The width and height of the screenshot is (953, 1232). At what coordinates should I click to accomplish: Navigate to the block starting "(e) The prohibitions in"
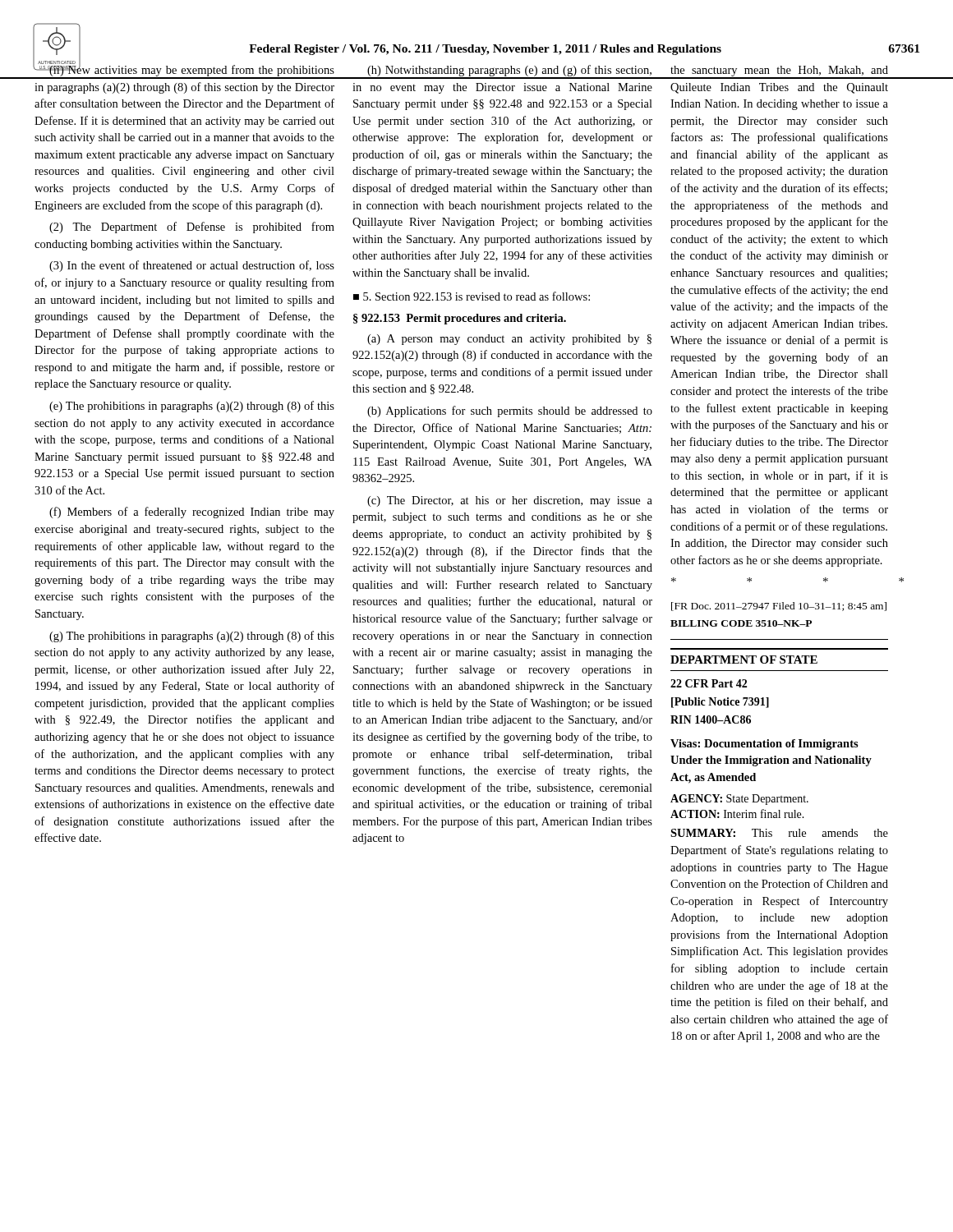[x=184, y=448]
